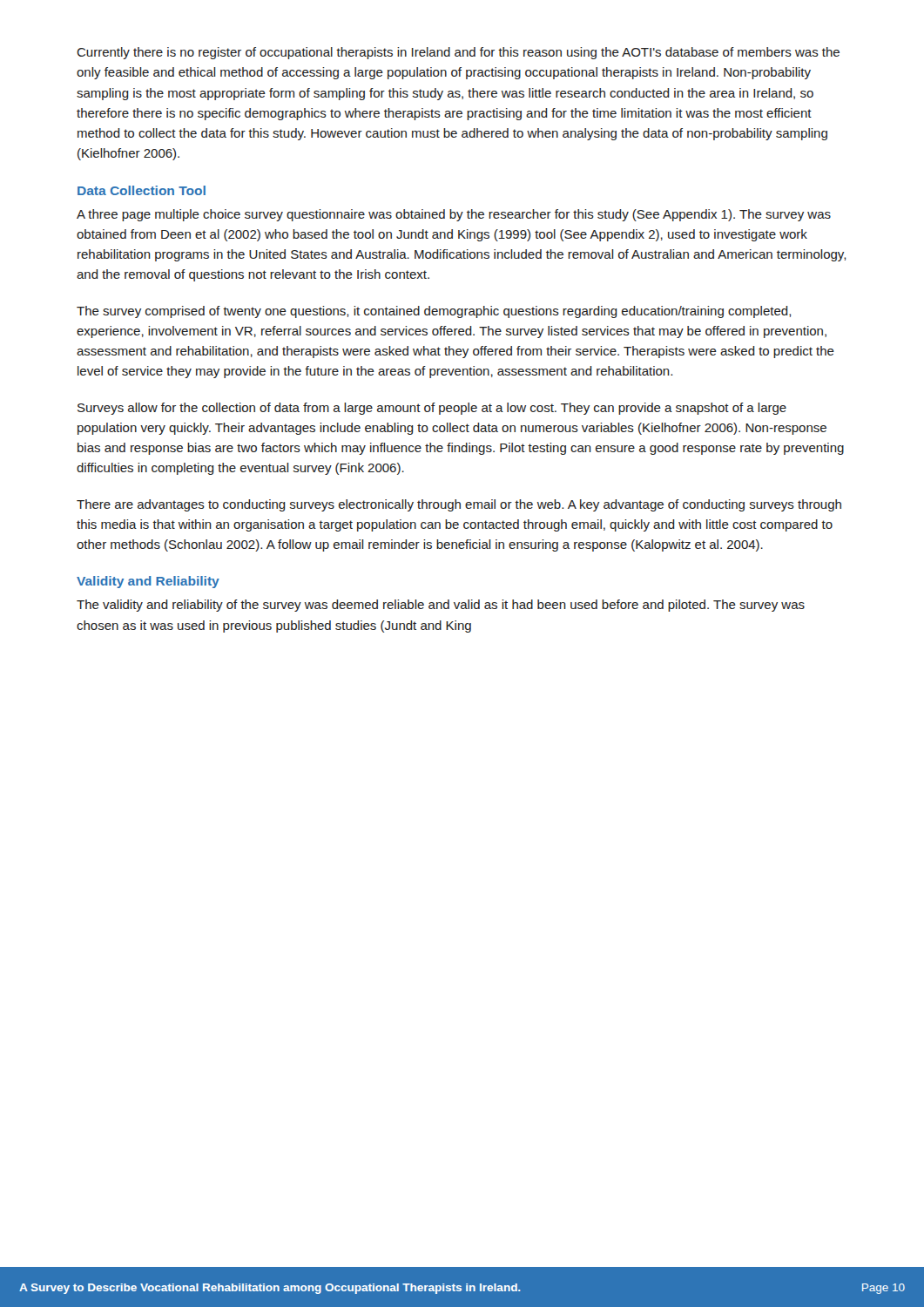This screenshot has height=1307, width=924.
Task: Find the region starting "The validity and reliability of the"
Action: [441, 615]
